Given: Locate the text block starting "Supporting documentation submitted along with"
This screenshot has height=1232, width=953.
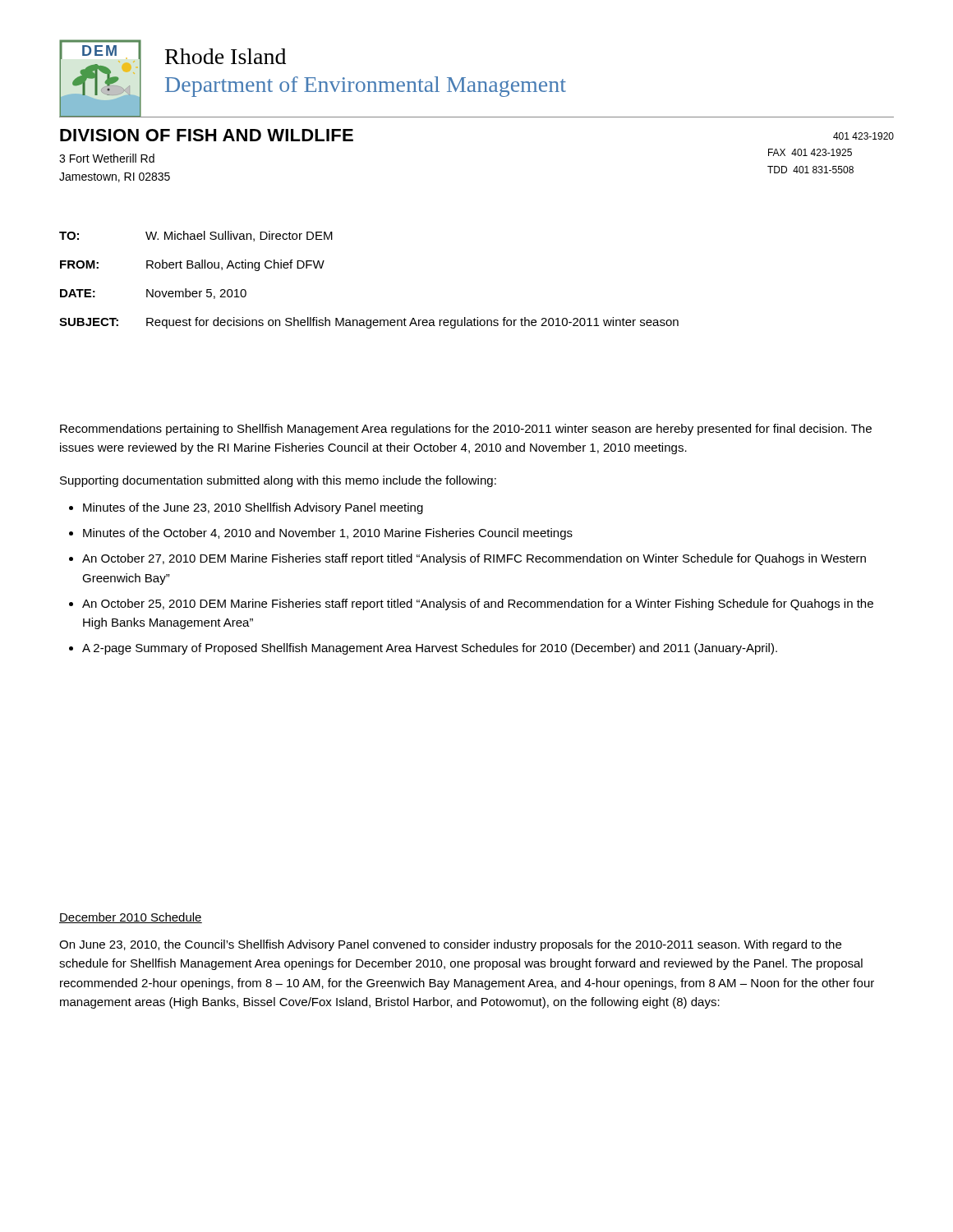Looking at the screenshot, I should (x=278, y=480).
